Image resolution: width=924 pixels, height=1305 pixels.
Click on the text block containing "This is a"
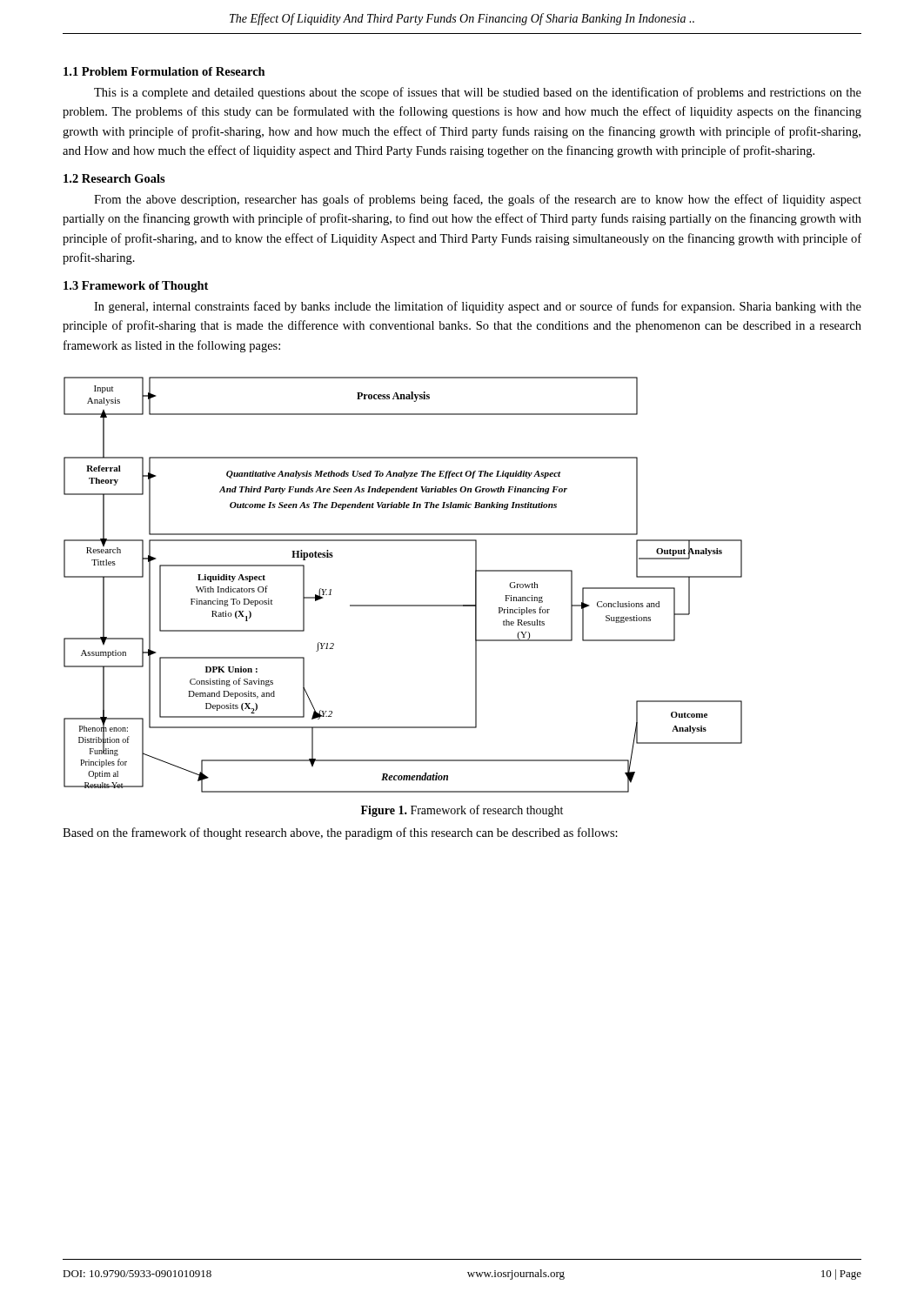[462, 121]
